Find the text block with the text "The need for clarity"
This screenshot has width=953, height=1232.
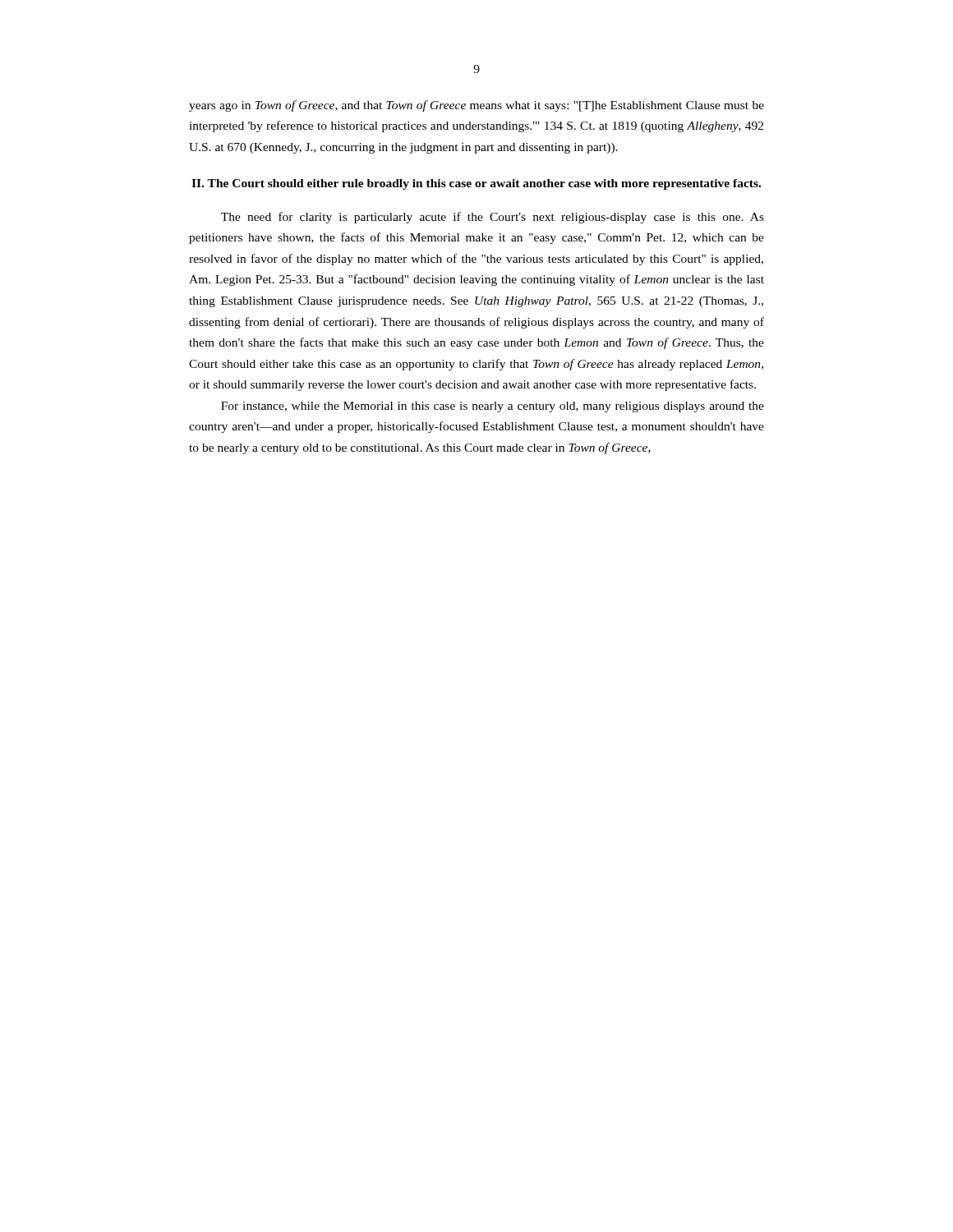tap(476, 300)
